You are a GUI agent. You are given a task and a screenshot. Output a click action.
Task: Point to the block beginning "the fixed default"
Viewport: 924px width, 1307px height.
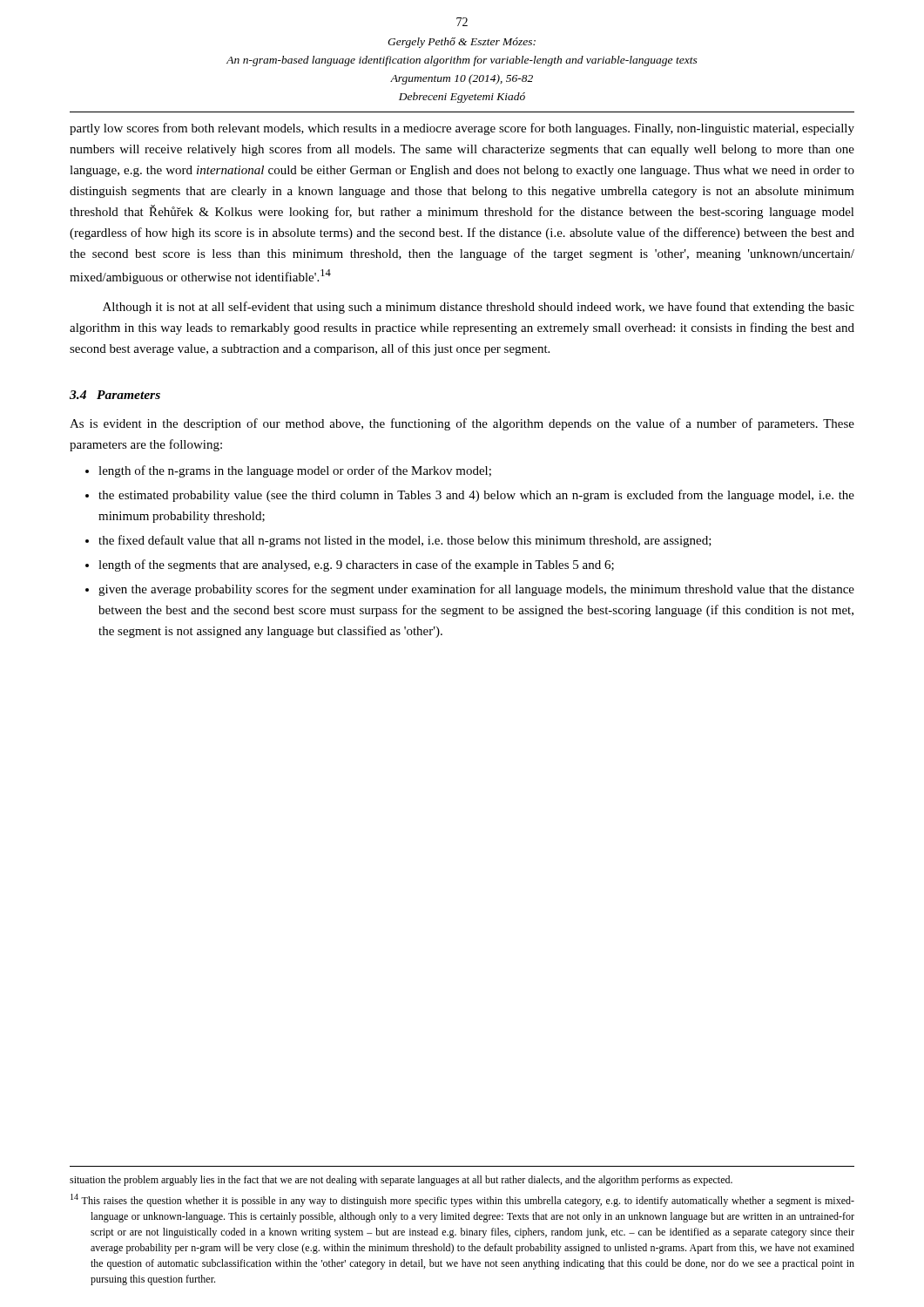pos(405,540)
